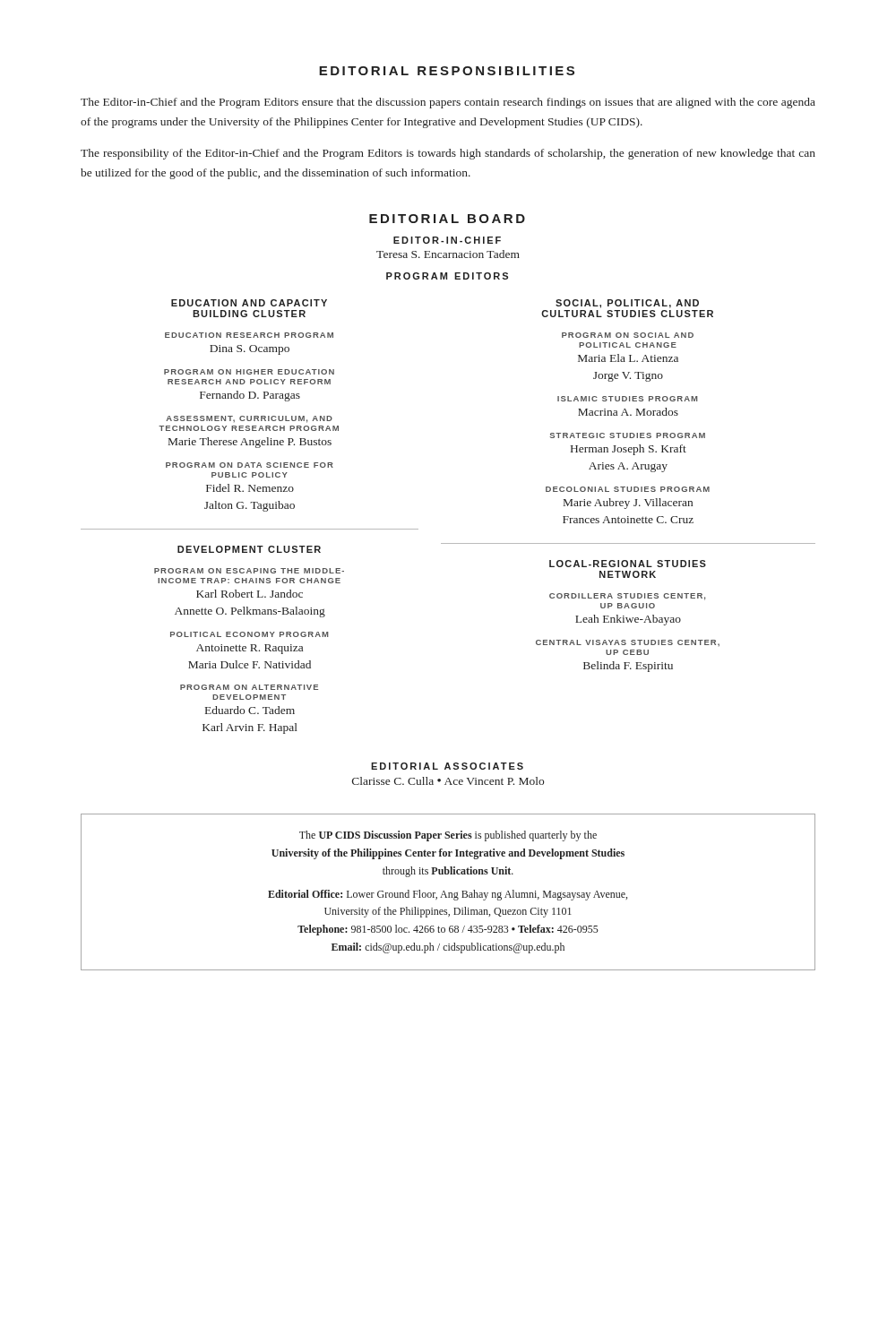Find the text that reads "Teresa S. Encarnacion Tadem"

(x=448, y=254)
